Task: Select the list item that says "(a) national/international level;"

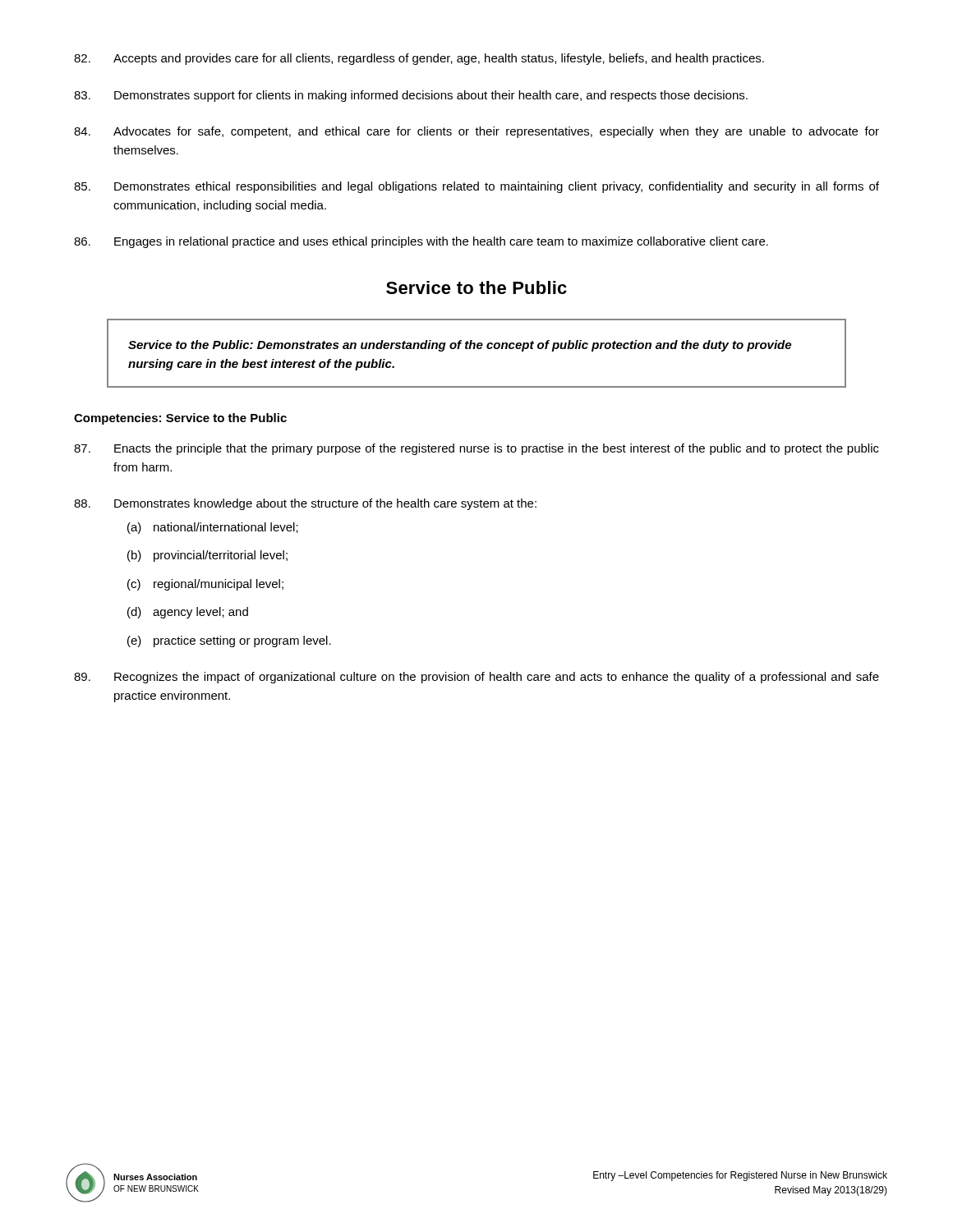Action: pyautogui.click(x=213, y=527)
